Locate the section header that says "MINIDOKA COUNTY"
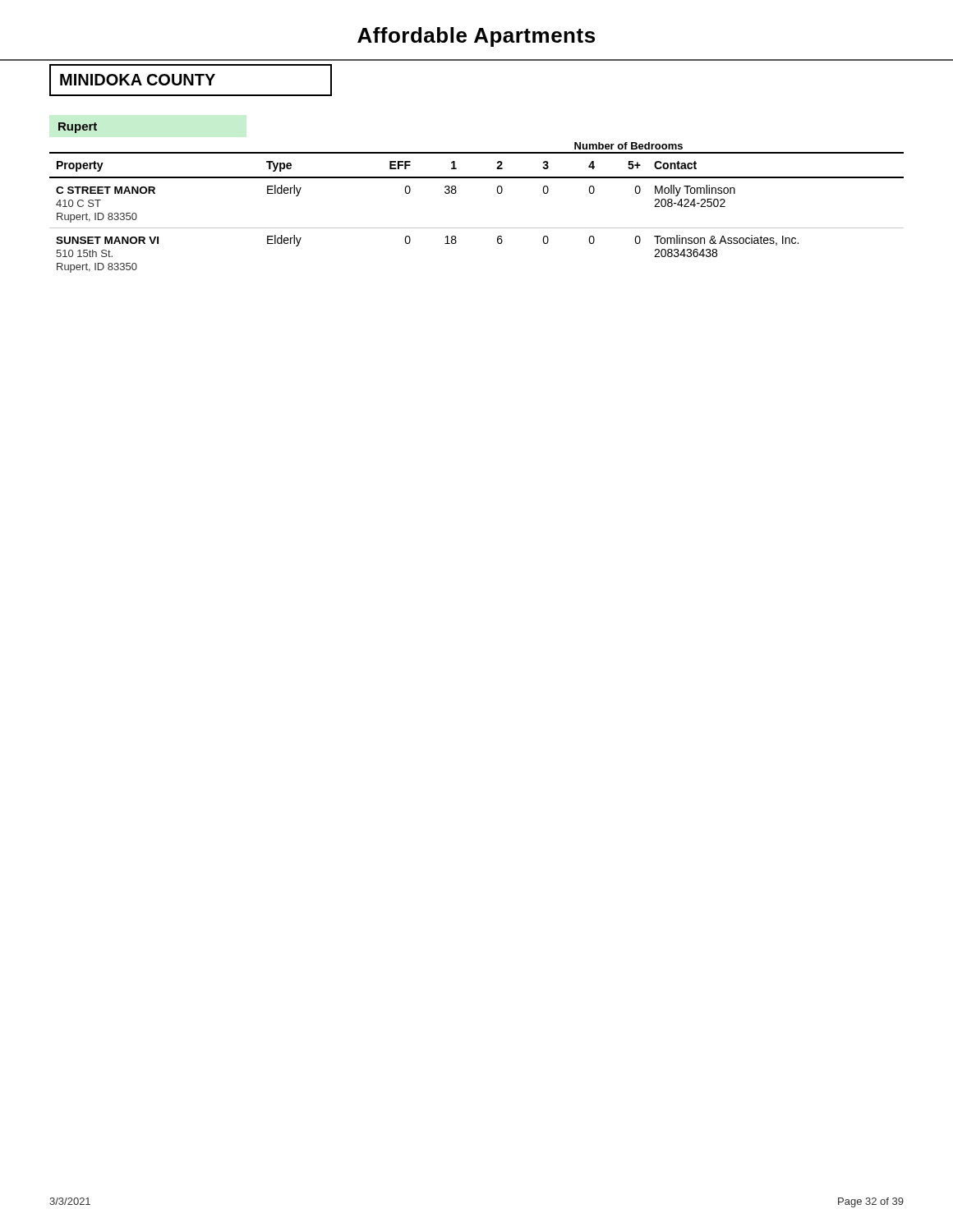This screenshot has width=953, height=1232. pos(137,80)
